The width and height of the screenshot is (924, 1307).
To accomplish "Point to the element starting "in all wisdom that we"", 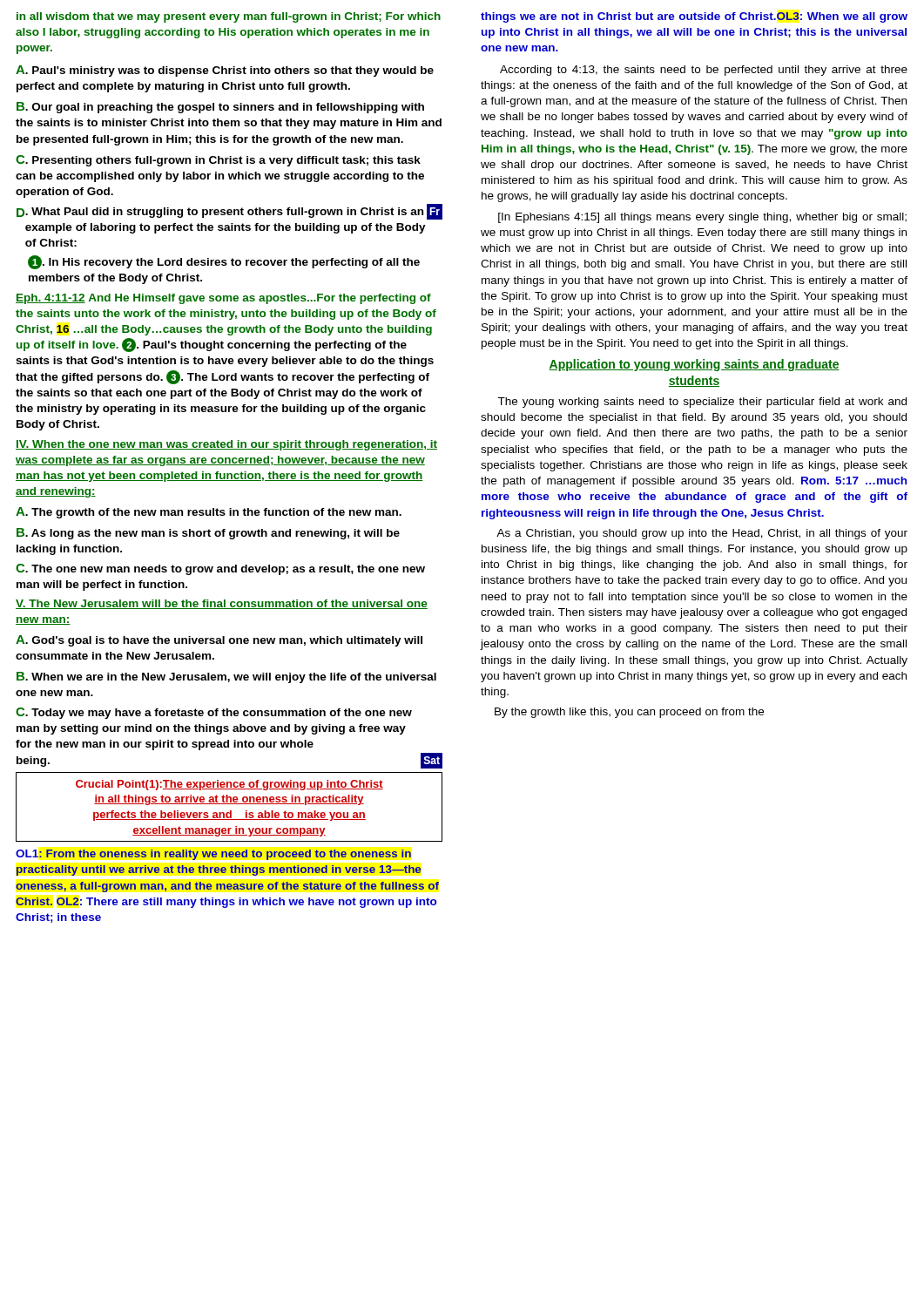I will (x=228, y=32).
